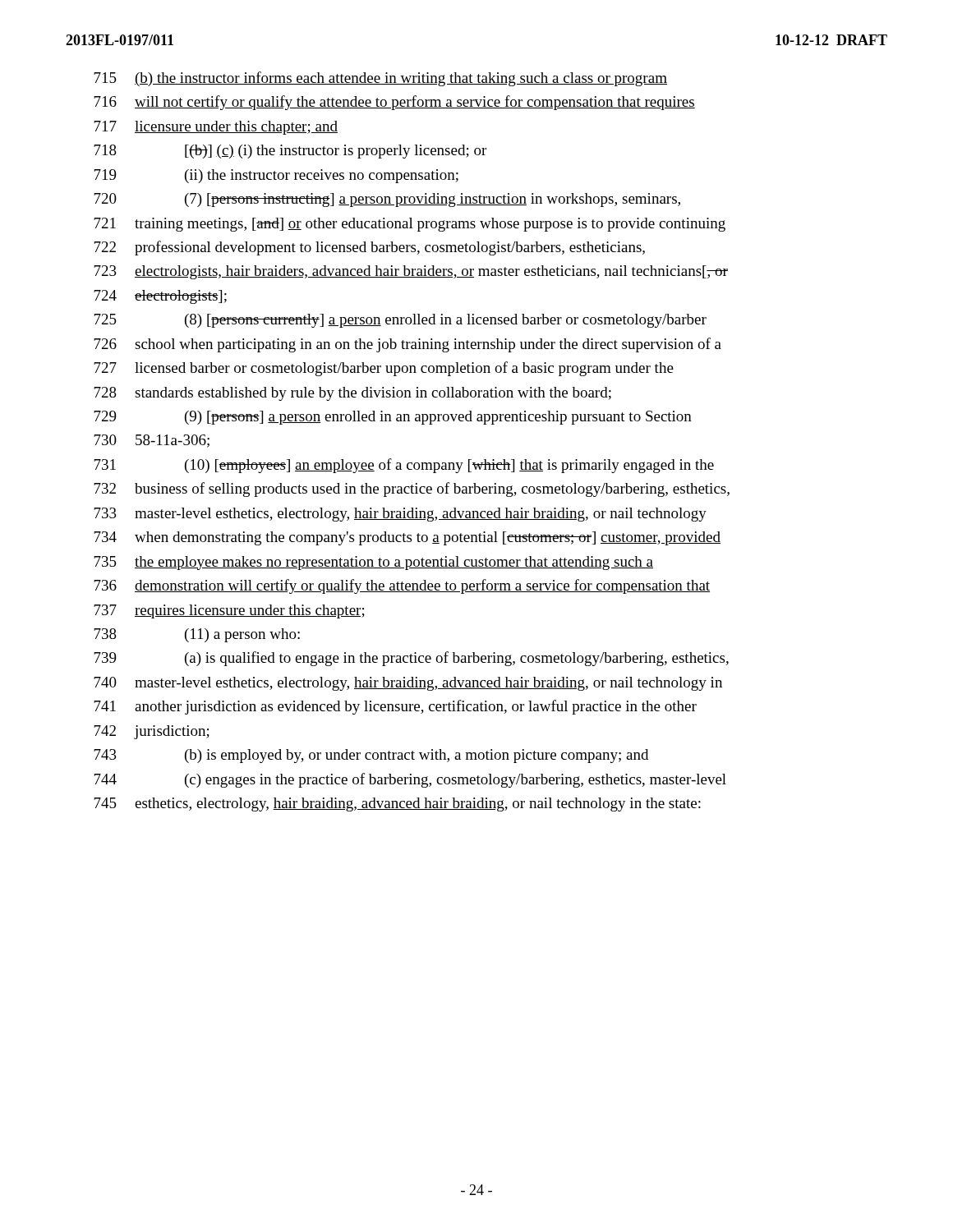Click the passage that begins "719 (ii) the instructor receives no"
This screenshot has height=1232, width=953.
276,176
